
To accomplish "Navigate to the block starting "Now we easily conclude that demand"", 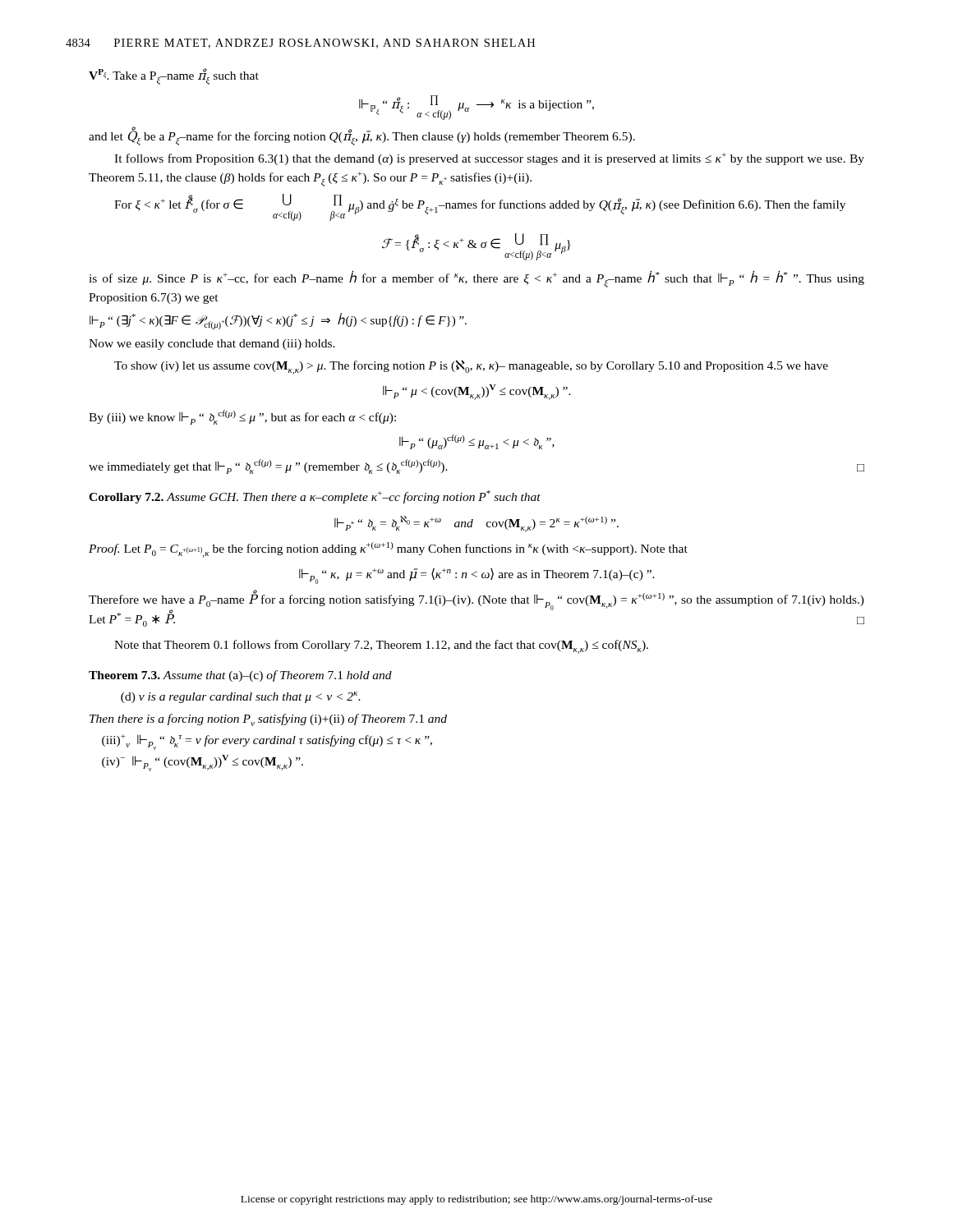I will tap(212, 343).
